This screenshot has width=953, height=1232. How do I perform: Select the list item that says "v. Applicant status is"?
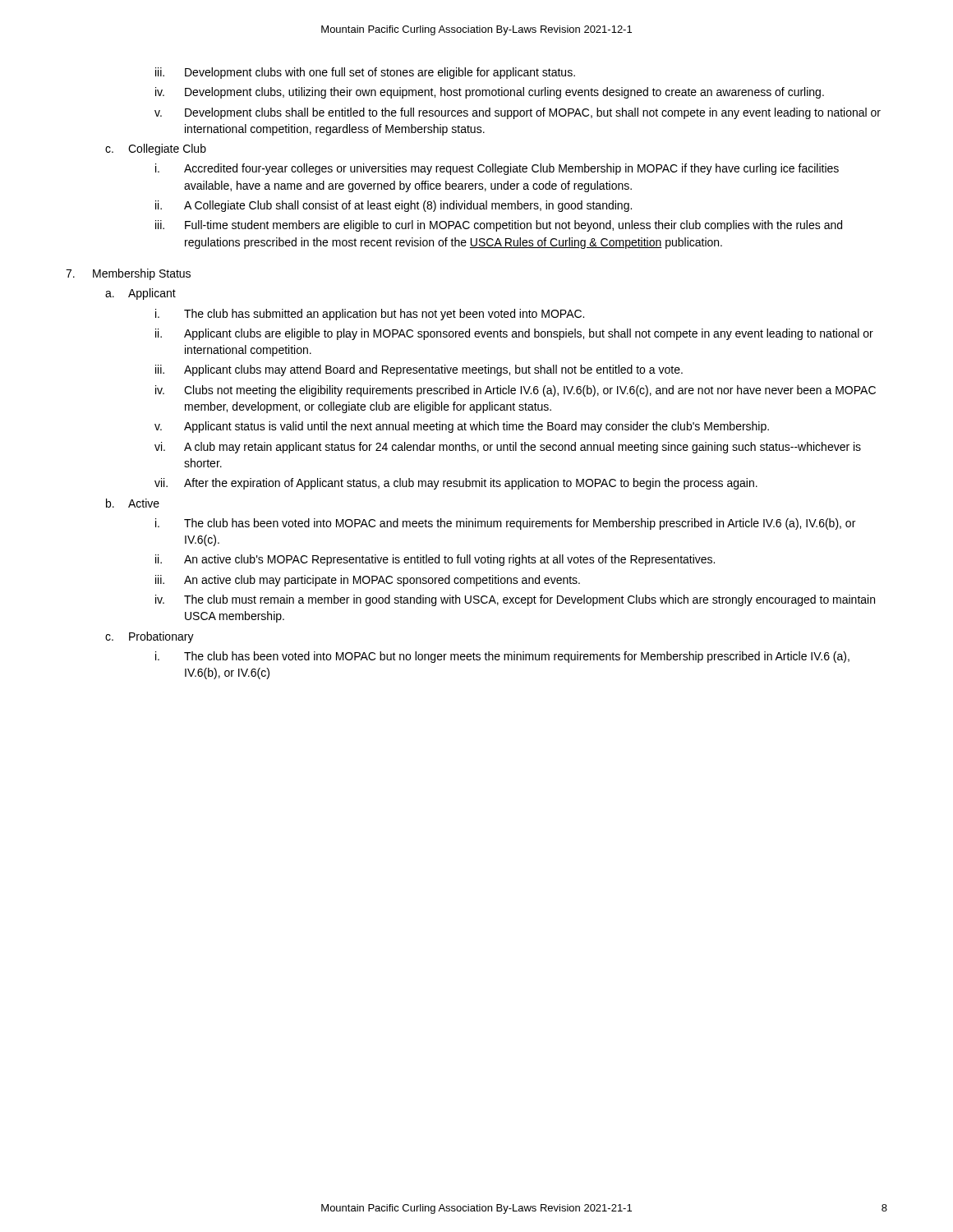[x=521, y=427]
